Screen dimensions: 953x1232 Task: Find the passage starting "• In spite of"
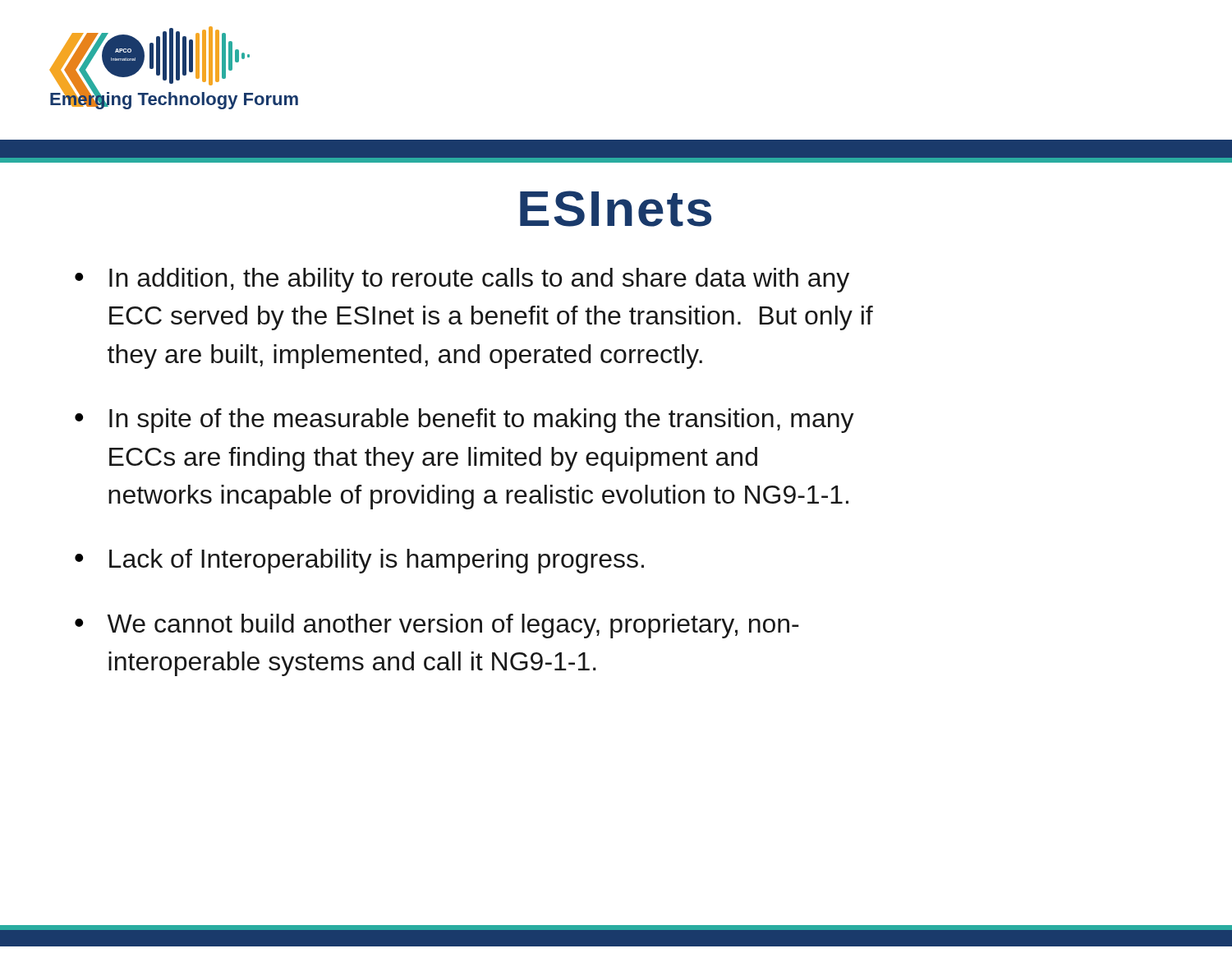(464, 457)
